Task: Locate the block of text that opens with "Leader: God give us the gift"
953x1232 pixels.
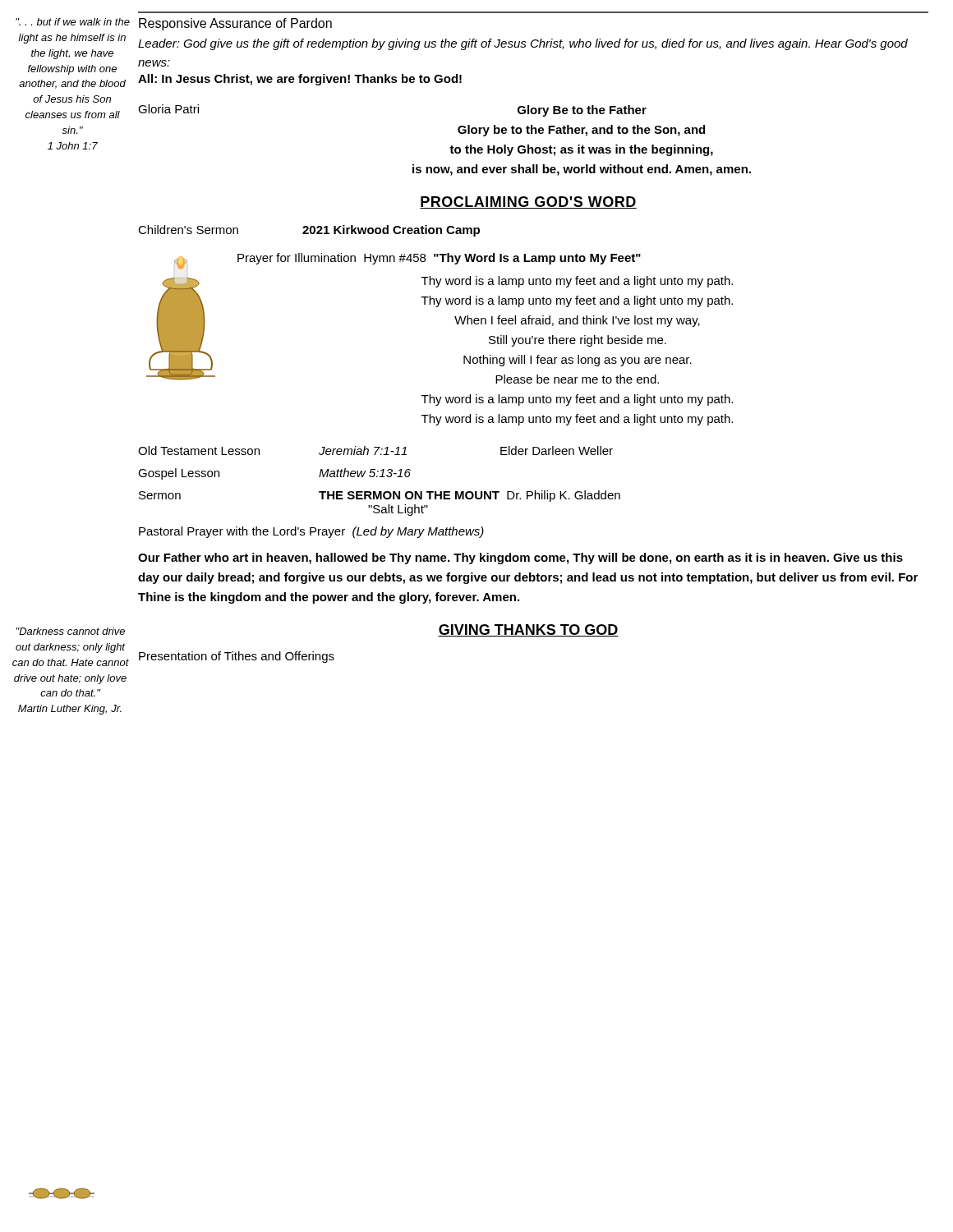Action: (x=523, y=44)
